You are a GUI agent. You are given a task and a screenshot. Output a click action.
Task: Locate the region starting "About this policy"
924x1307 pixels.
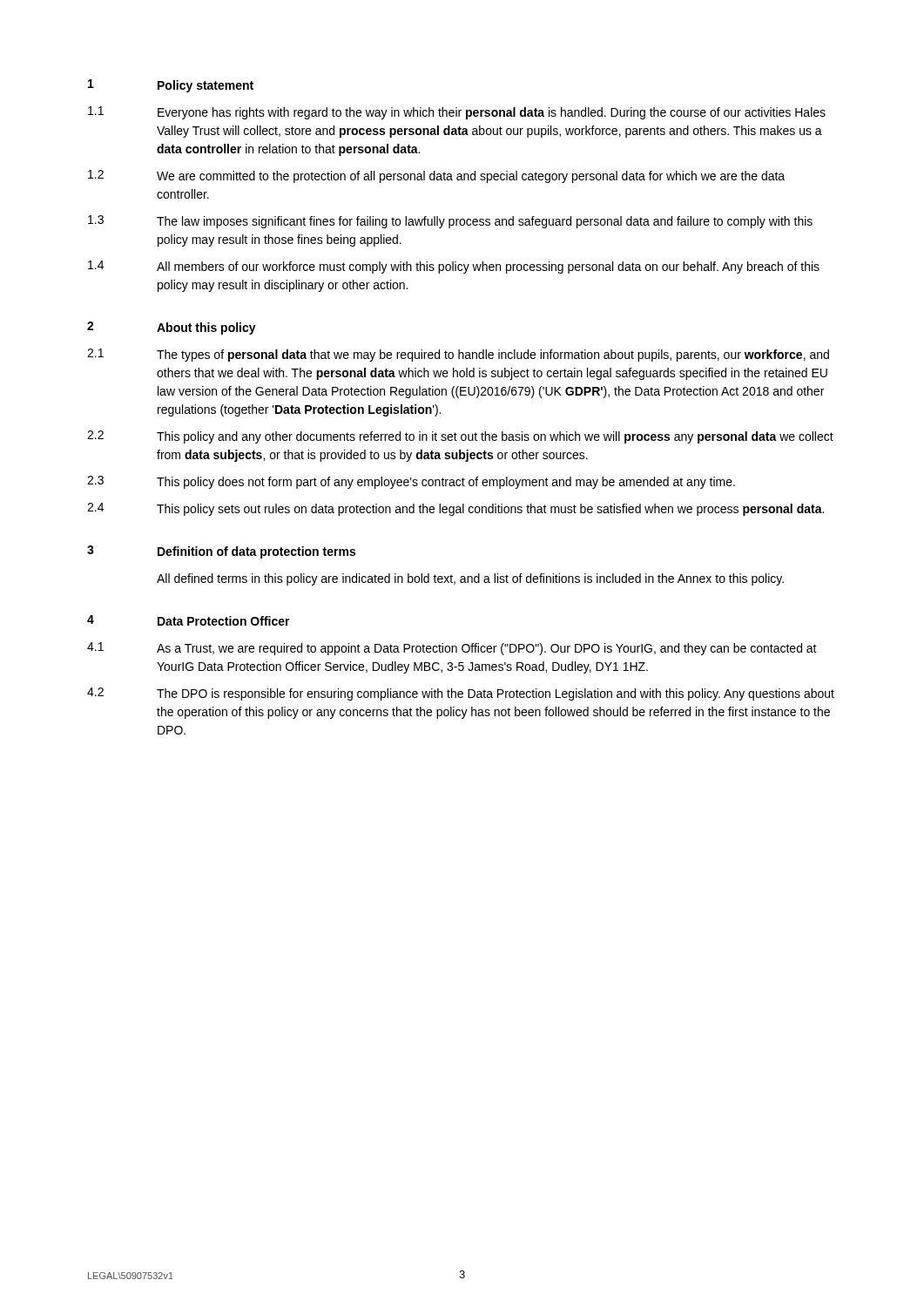pyautogui.click(x=206, y=328)
